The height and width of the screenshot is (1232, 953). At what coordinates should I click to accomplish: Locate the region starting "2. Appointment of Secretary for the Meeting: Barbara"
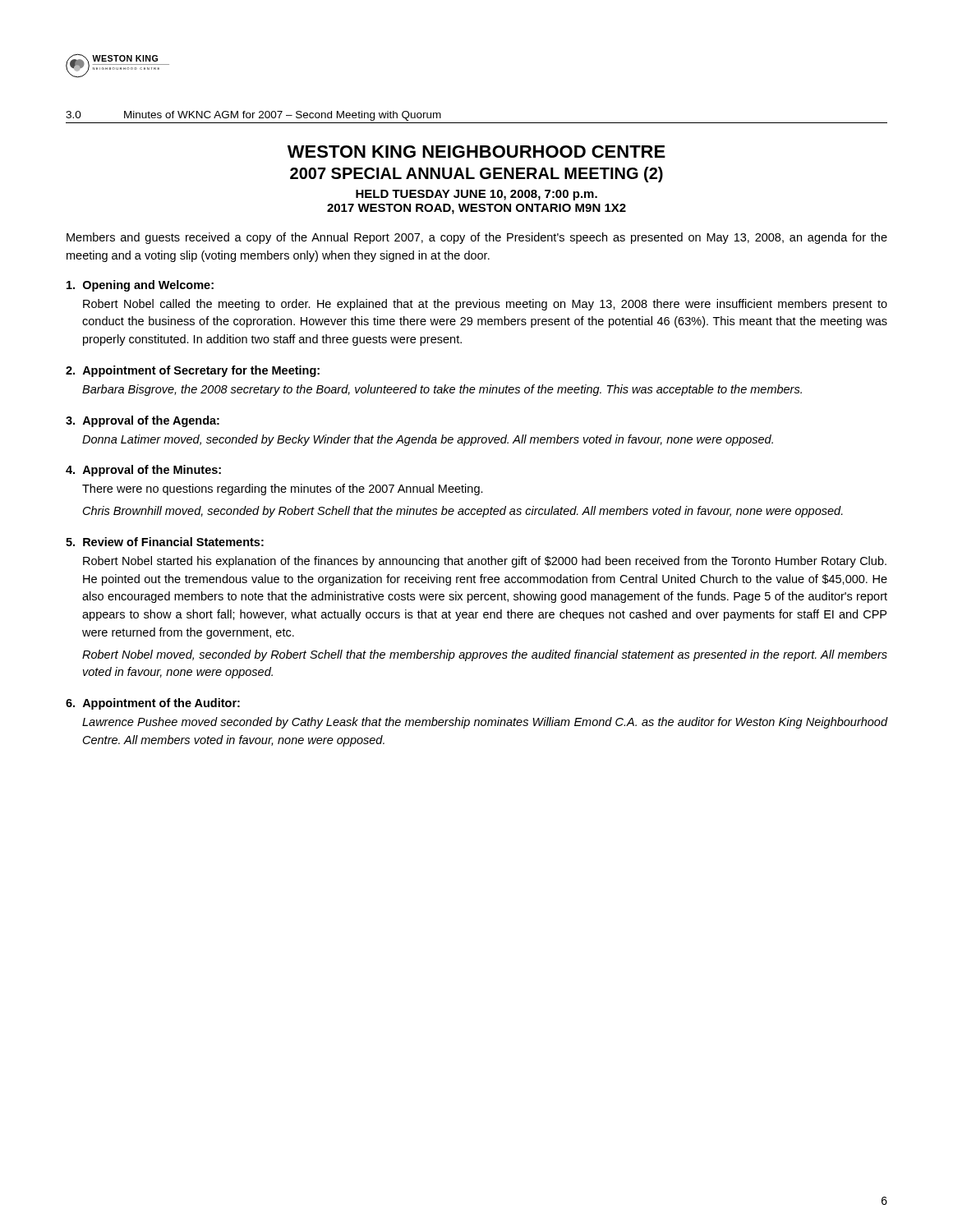(476, 381)
